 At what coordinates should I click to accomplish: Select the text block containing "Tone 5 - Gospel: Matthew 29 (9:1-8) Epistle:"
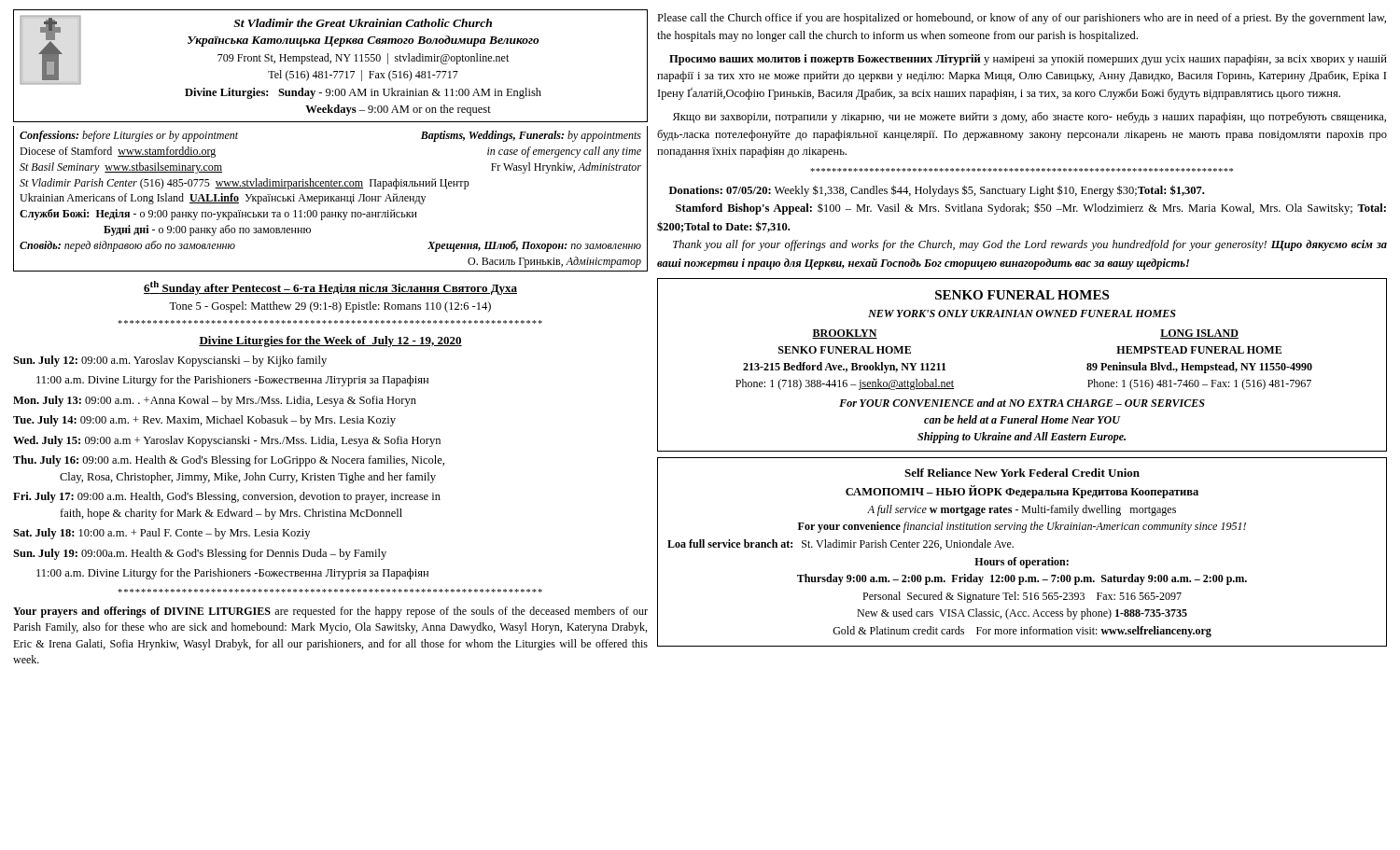pos(330,306)
